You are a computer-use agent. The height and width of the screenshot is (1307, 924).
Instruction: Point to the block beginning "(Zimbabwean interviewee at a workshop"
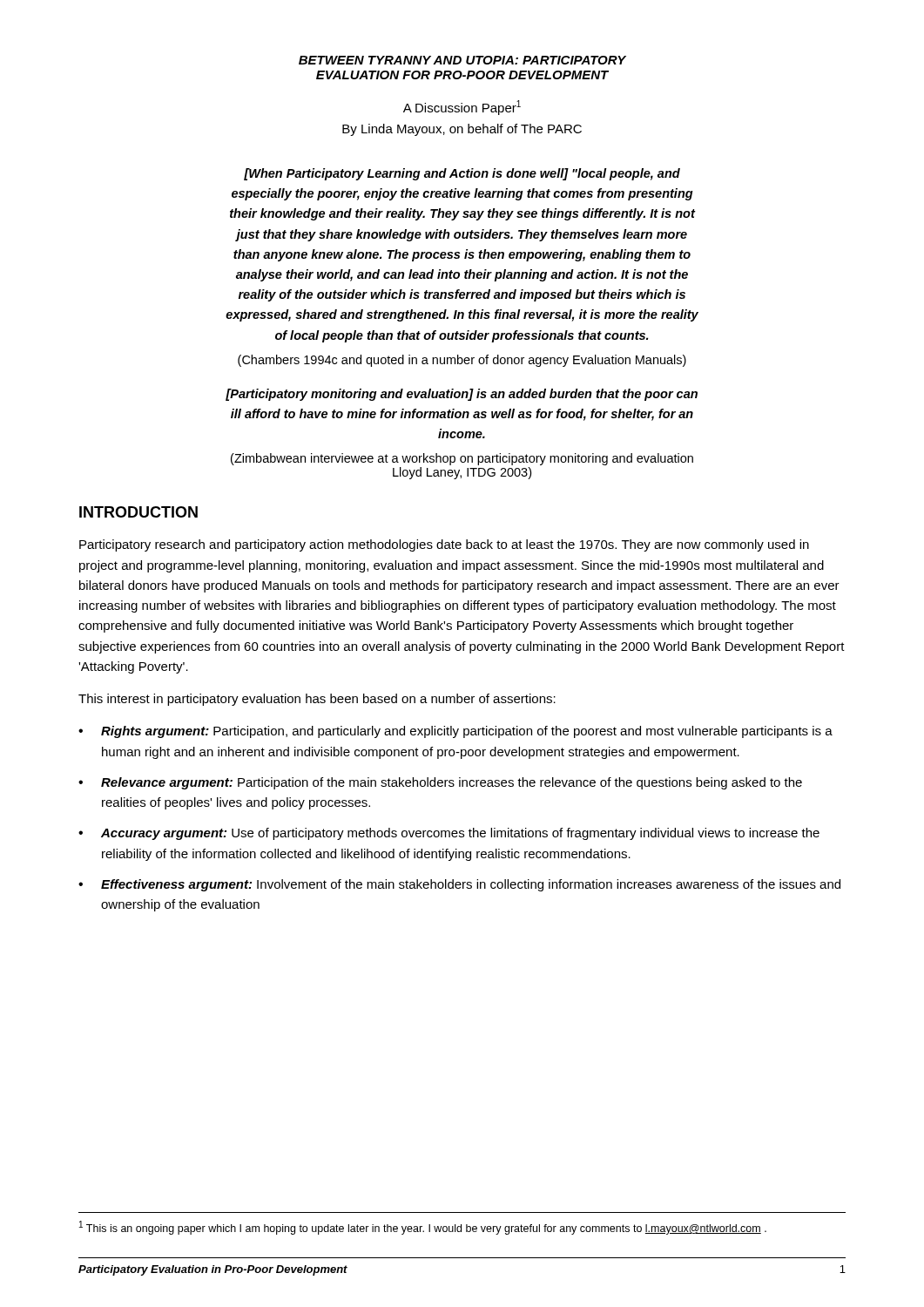pyautogui.click(x=462, y=465)
